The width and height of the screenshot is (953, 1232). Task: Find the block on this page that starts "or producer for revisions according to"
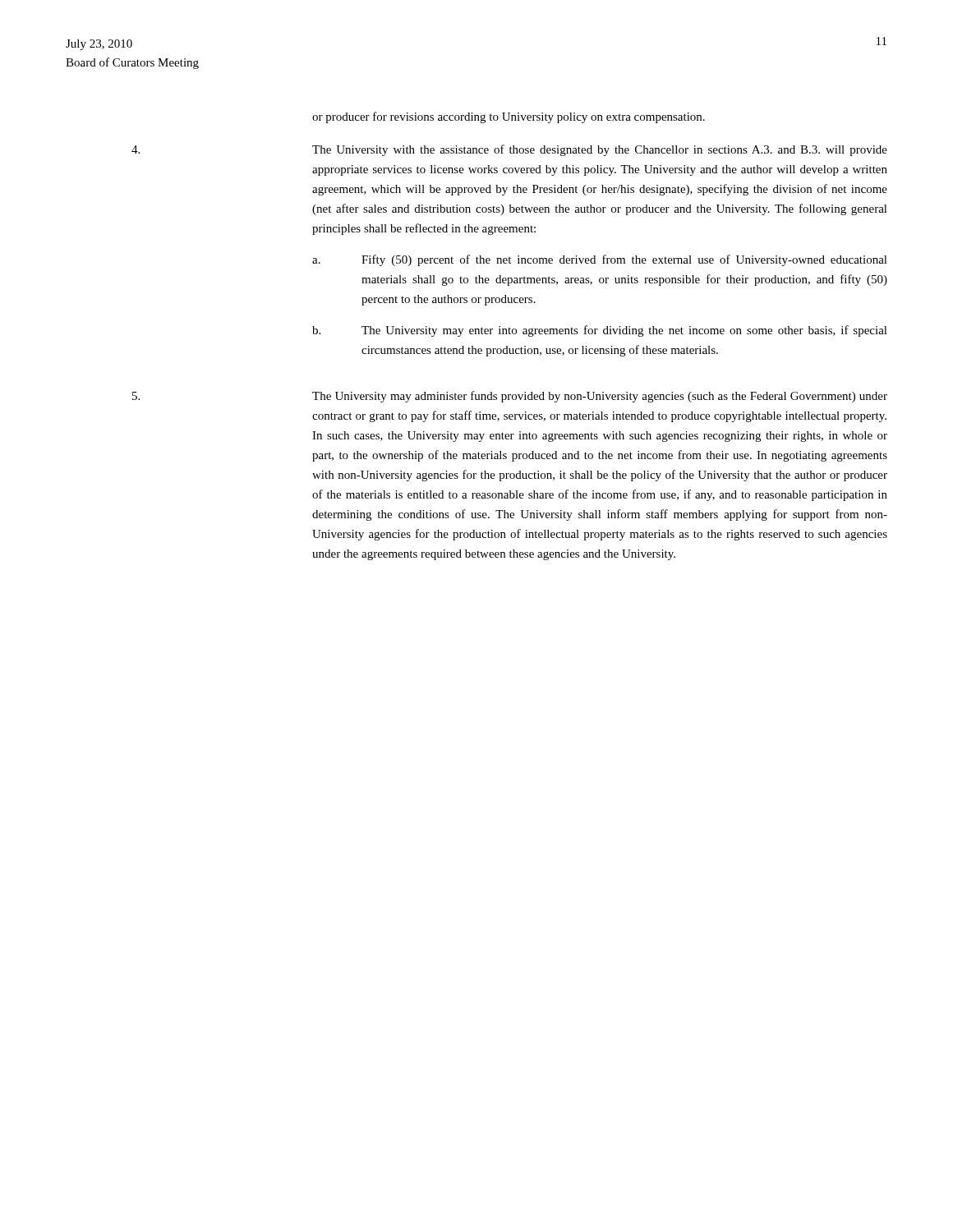(509, 117)
